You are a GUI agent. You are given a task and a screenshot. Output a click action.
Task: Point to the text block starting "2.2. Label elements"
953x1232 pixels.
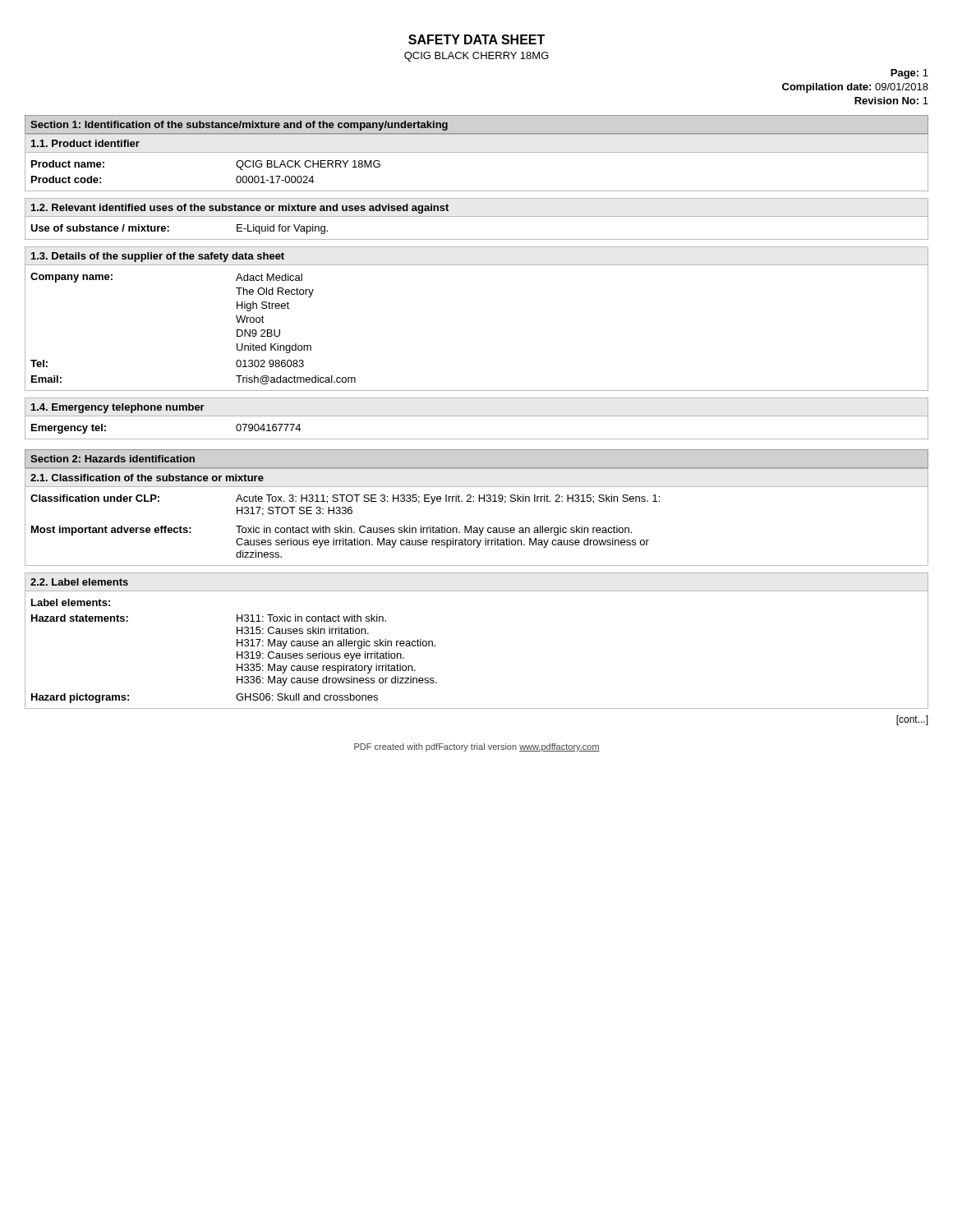79,582
